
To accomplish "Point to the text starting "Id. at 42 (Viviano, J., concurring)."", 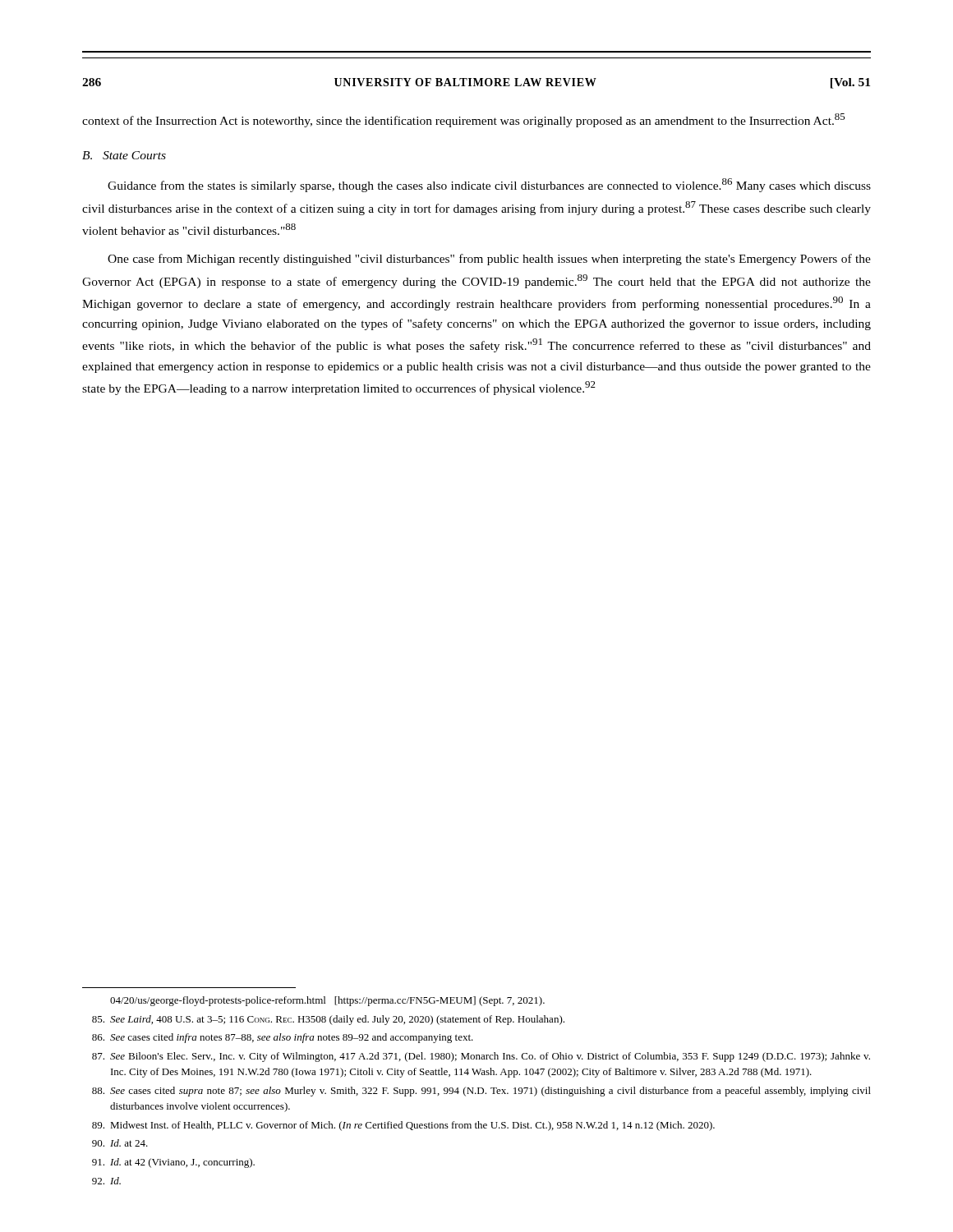I will 173,1163.
